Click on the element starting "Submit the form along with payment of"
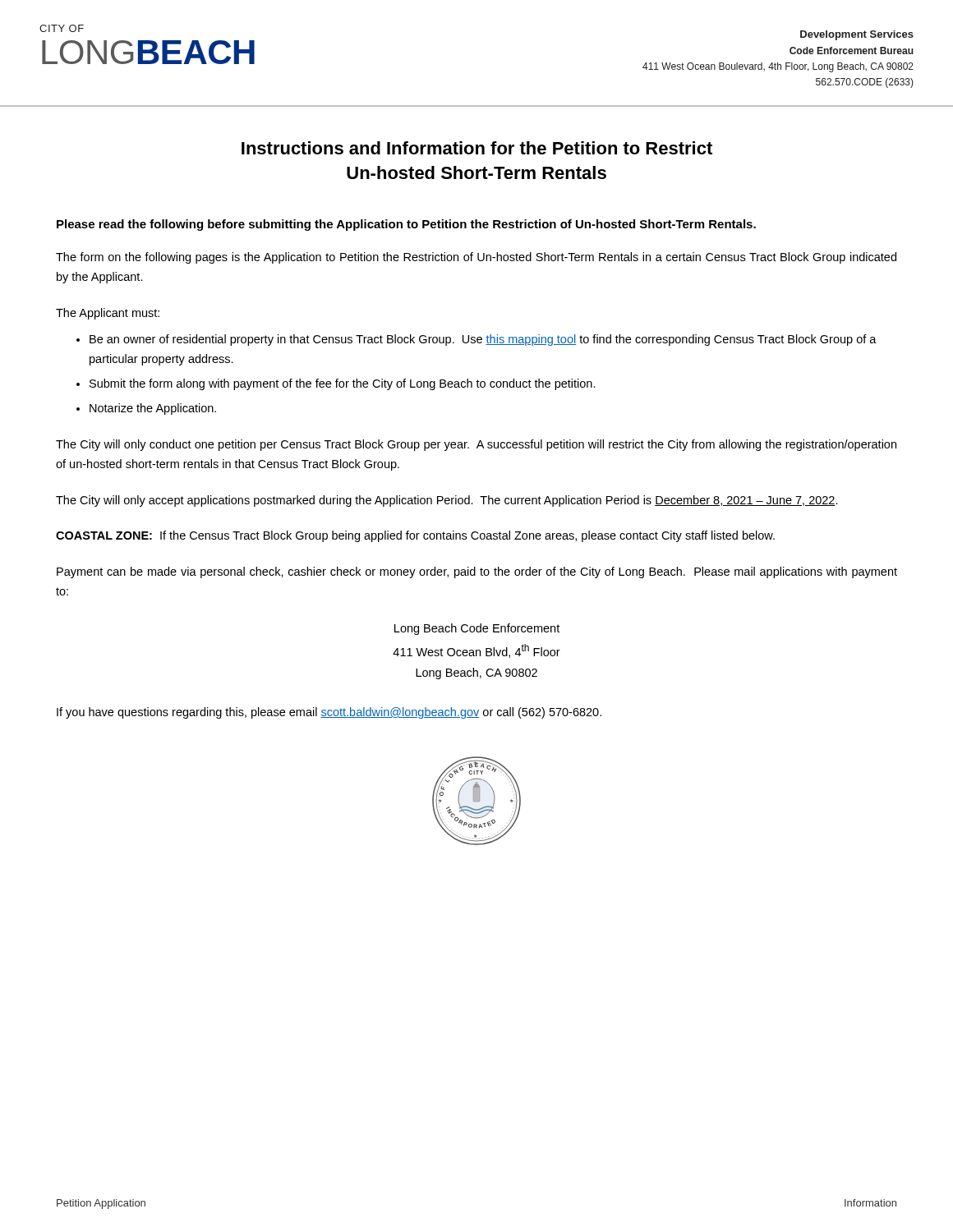The height and width of the screenshot is (1232, 953). pyautogui.click(x=342, y=383)
